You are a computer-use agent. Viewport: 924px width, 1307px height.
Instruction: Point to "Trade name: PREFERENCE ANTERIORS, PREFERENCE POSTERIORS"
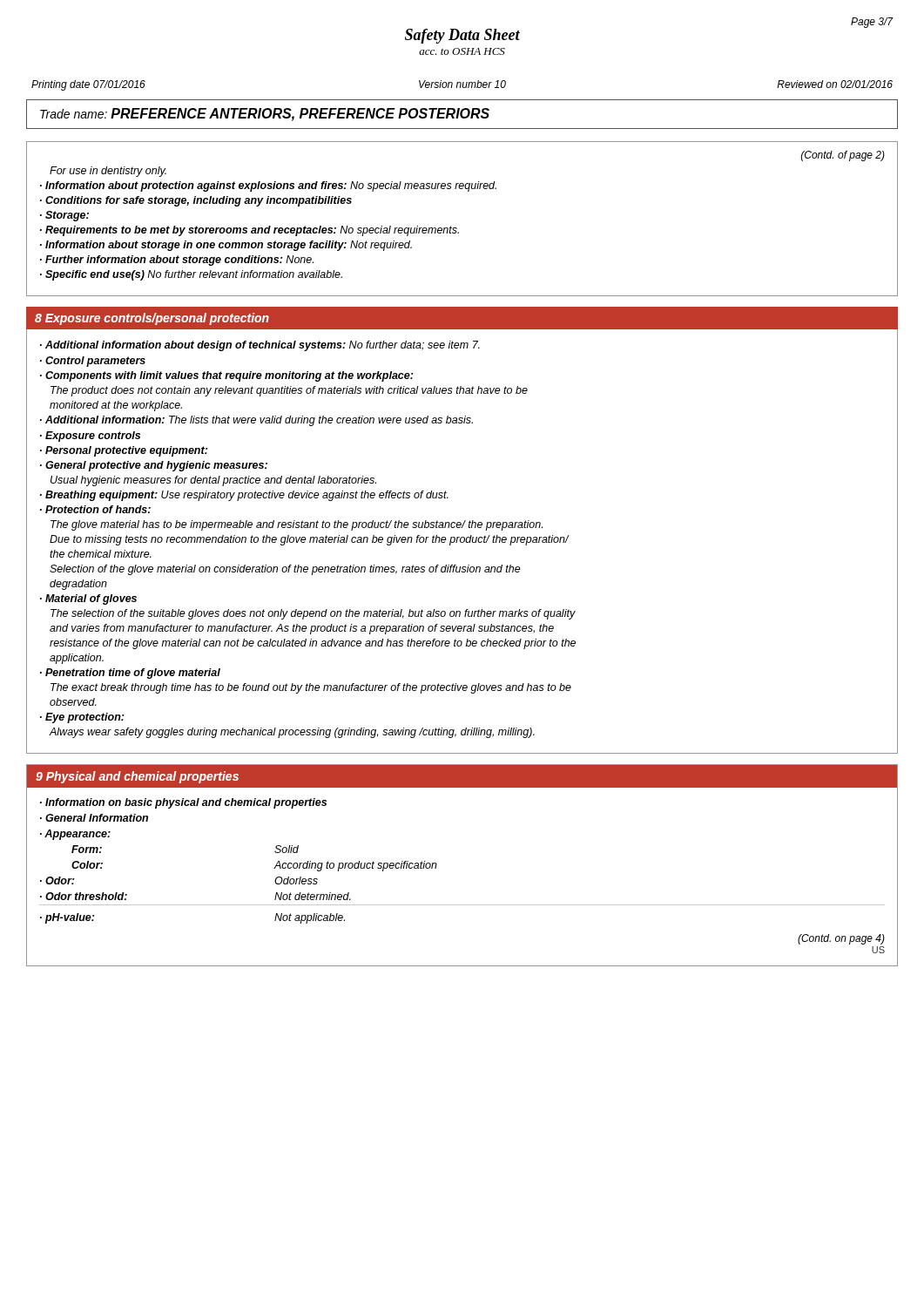(264, 114)
